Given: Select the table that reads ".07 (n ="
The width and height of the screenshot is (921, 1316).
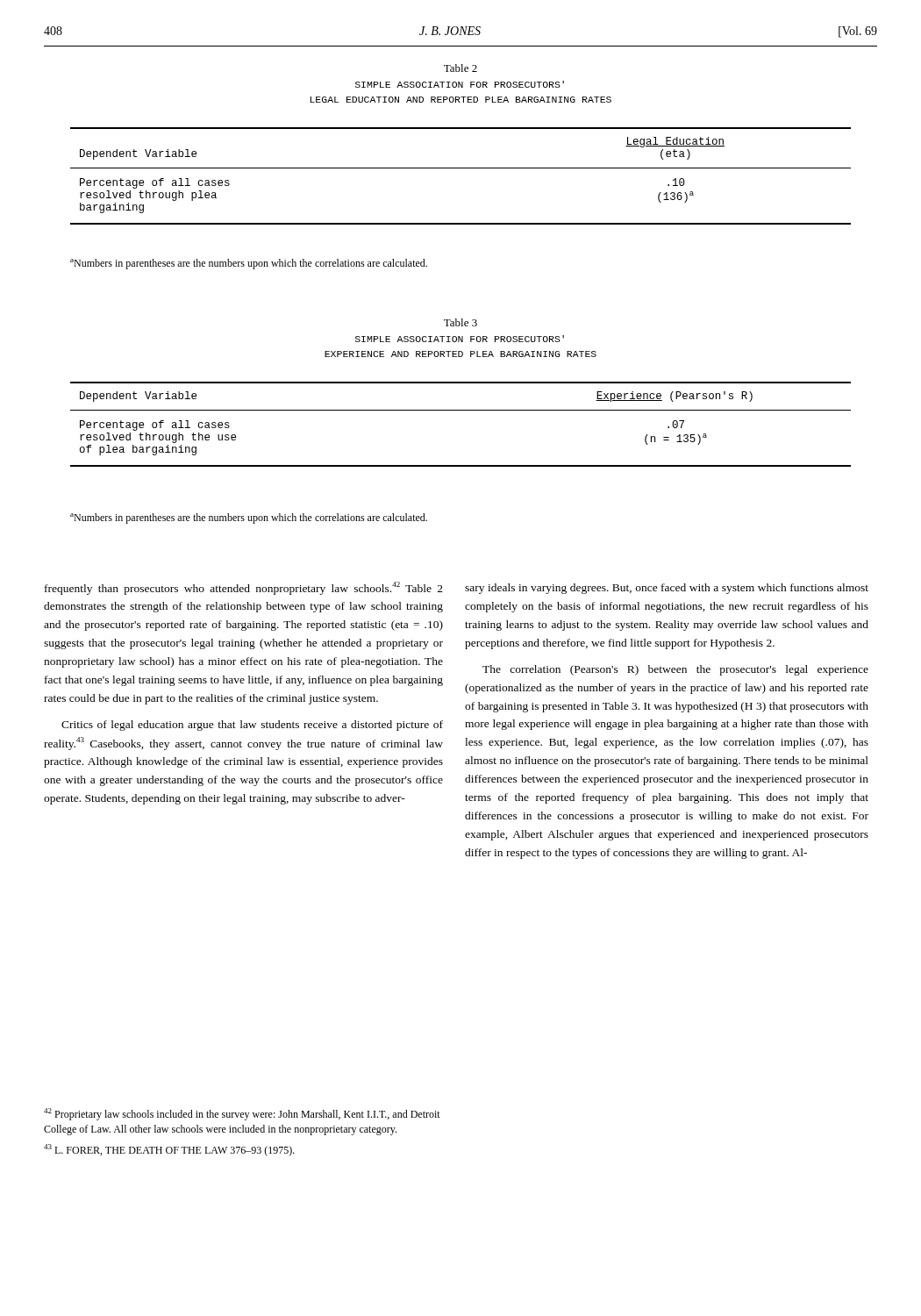Looking at the screenshot, I should click(x=460, y=424).
